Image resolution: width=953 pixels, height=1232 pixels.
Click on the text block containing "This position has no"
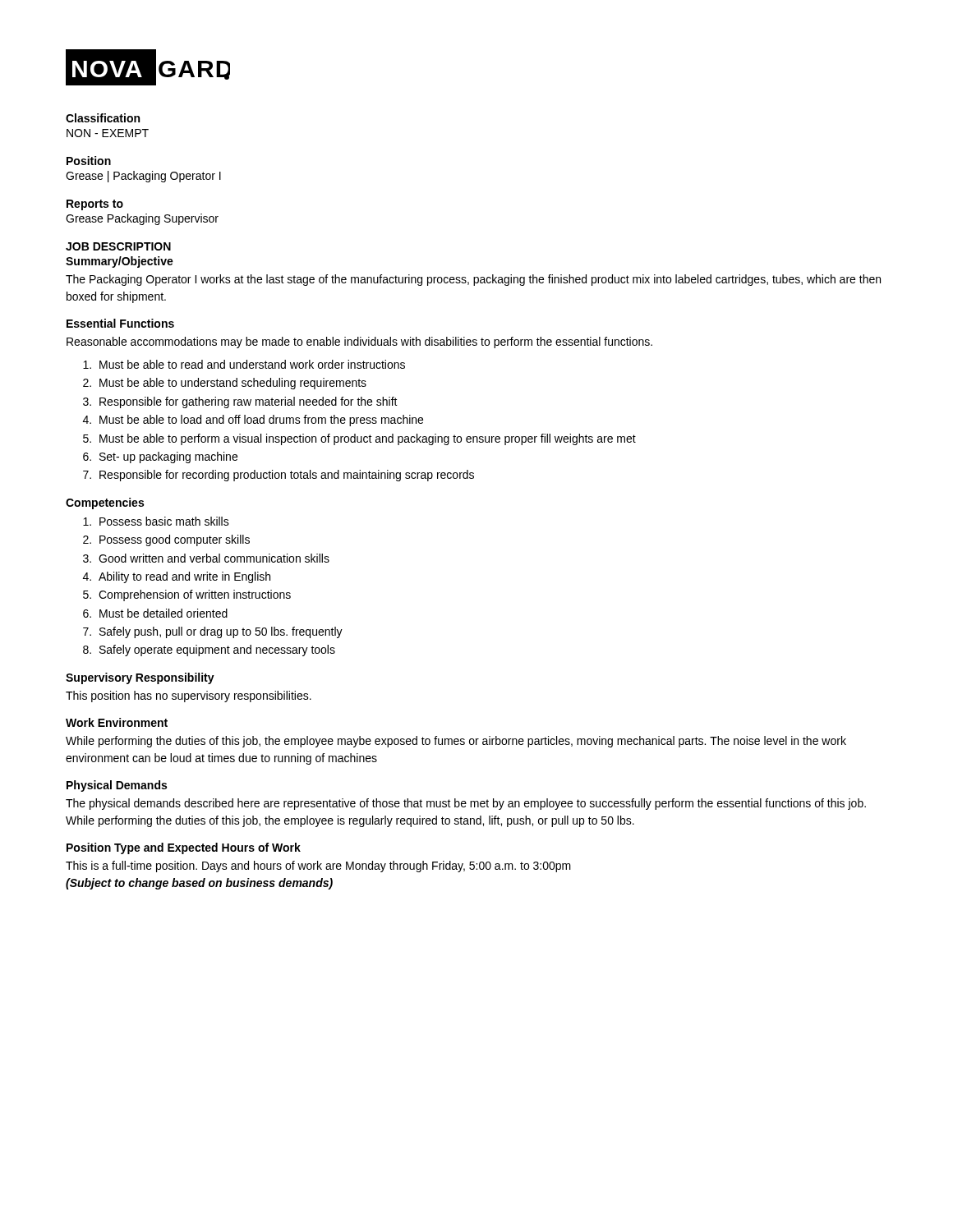[189, 696]
